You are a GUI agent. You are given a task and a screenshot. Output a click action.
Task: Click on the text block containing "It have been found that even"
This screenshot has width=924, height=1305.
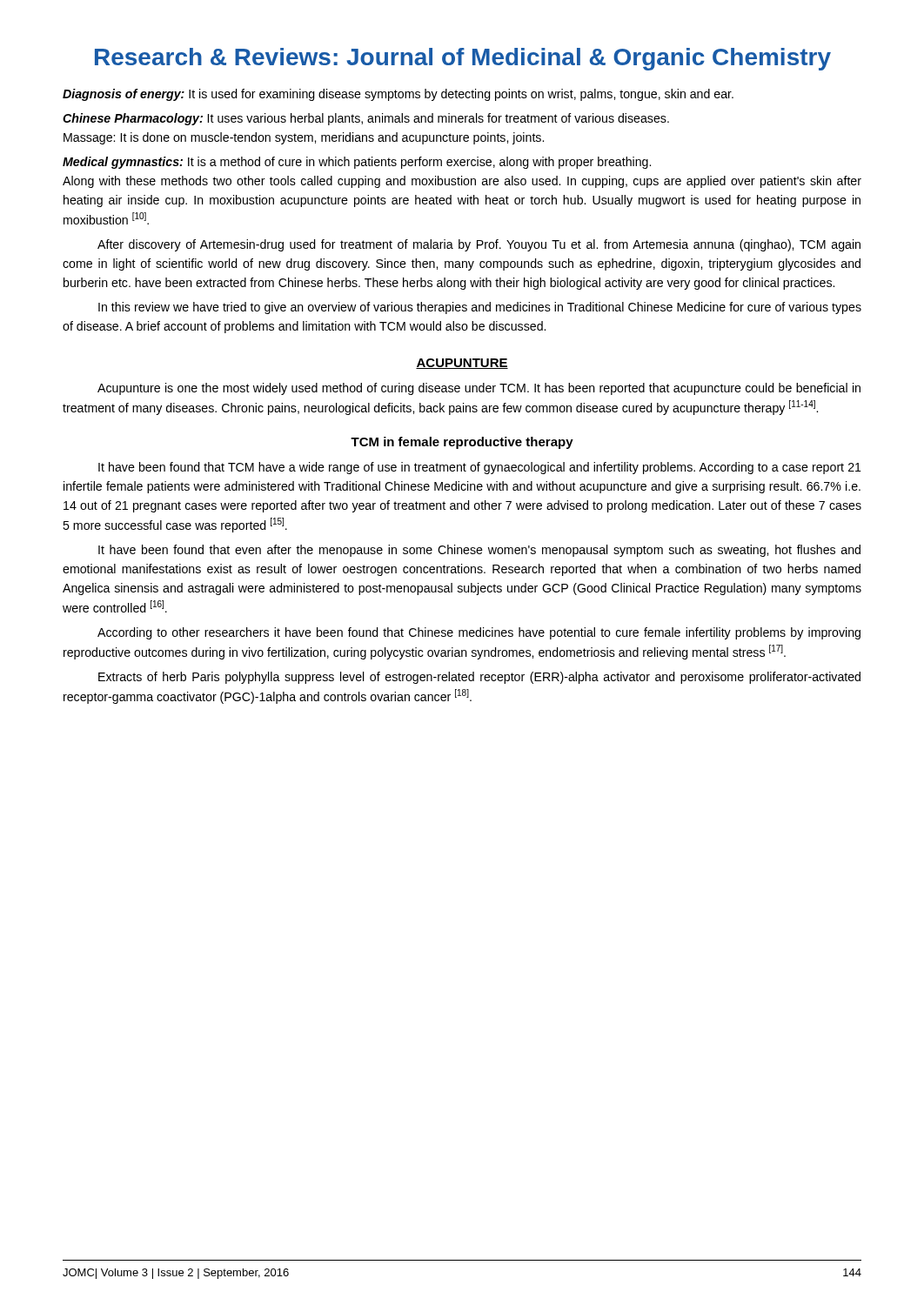[x=462, y=579]
